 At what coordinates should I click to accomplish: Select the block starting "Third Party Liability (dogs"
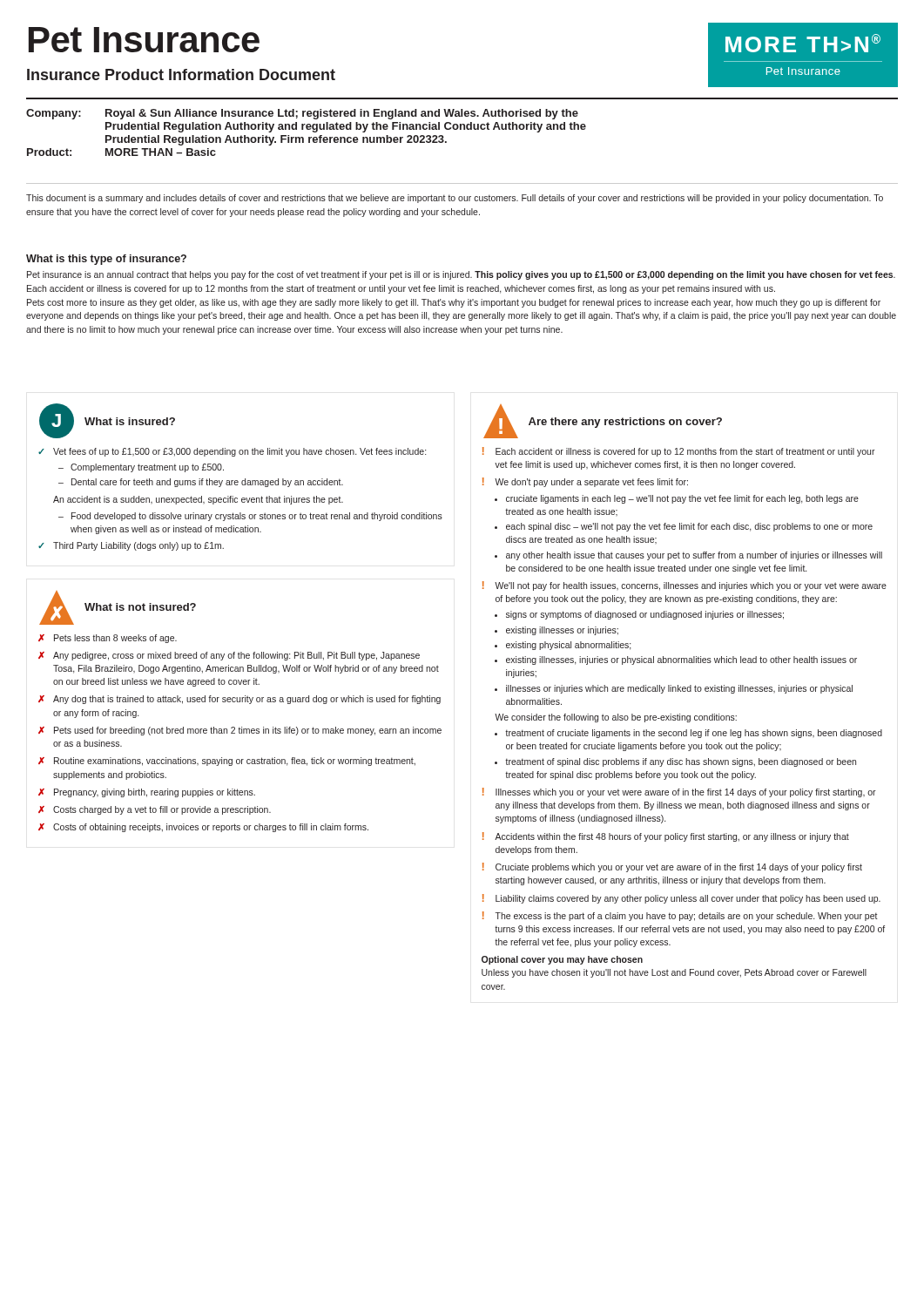point(139,546)
